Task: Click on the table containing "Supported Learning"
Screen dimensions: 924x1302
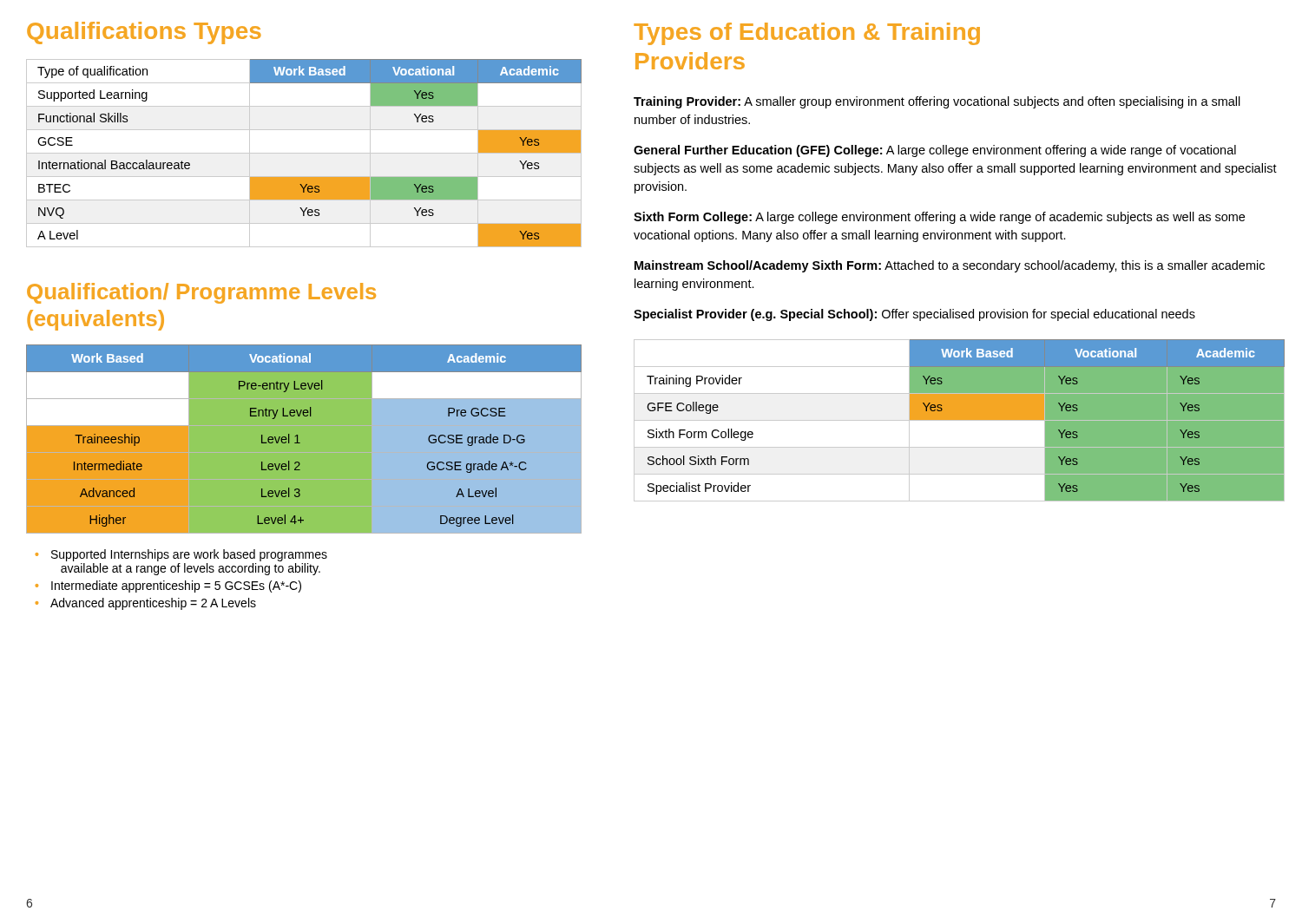Action: click(x=304, y=153)
